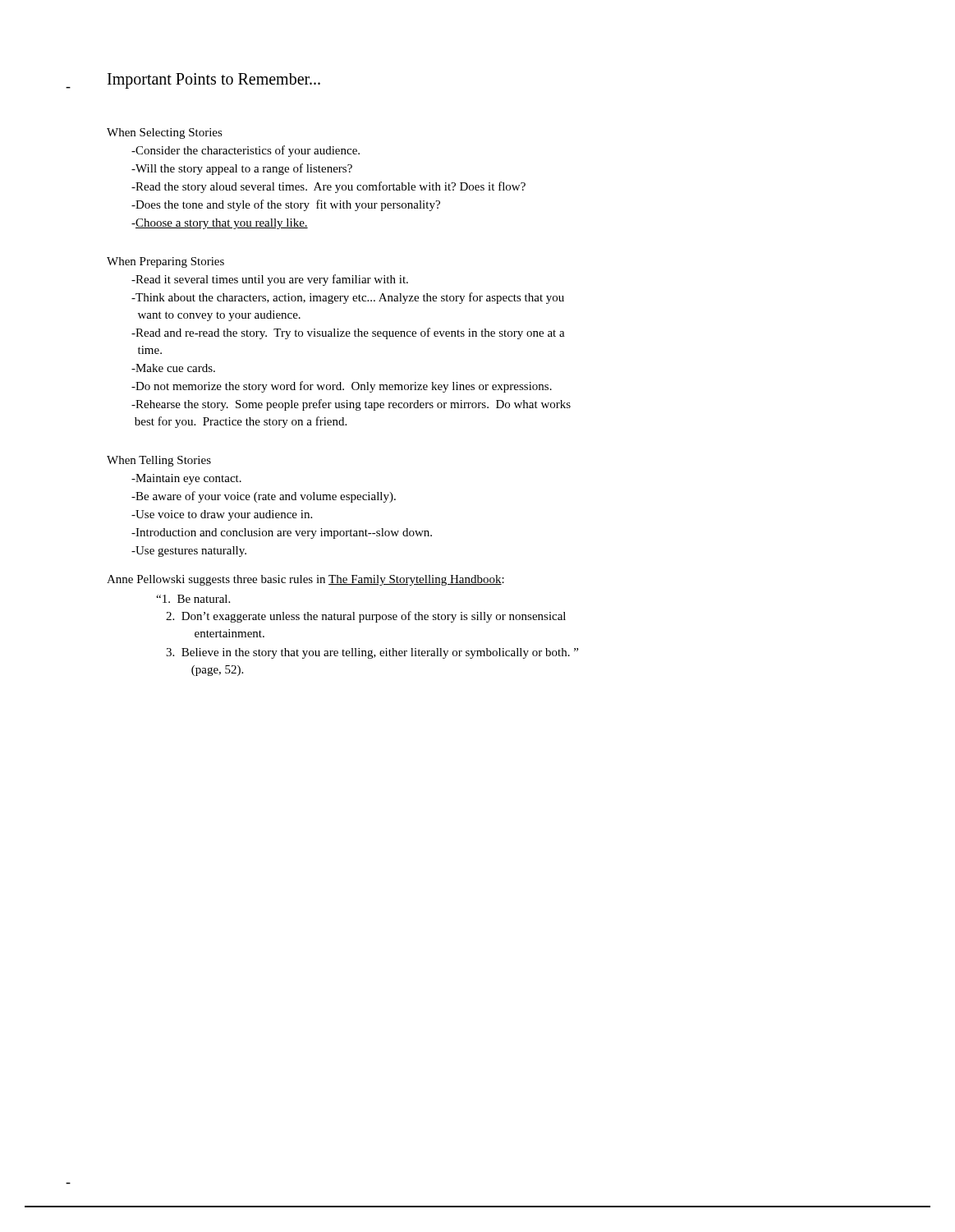Find the list item that reads "-Use gestures naturally."

[189, 550]
